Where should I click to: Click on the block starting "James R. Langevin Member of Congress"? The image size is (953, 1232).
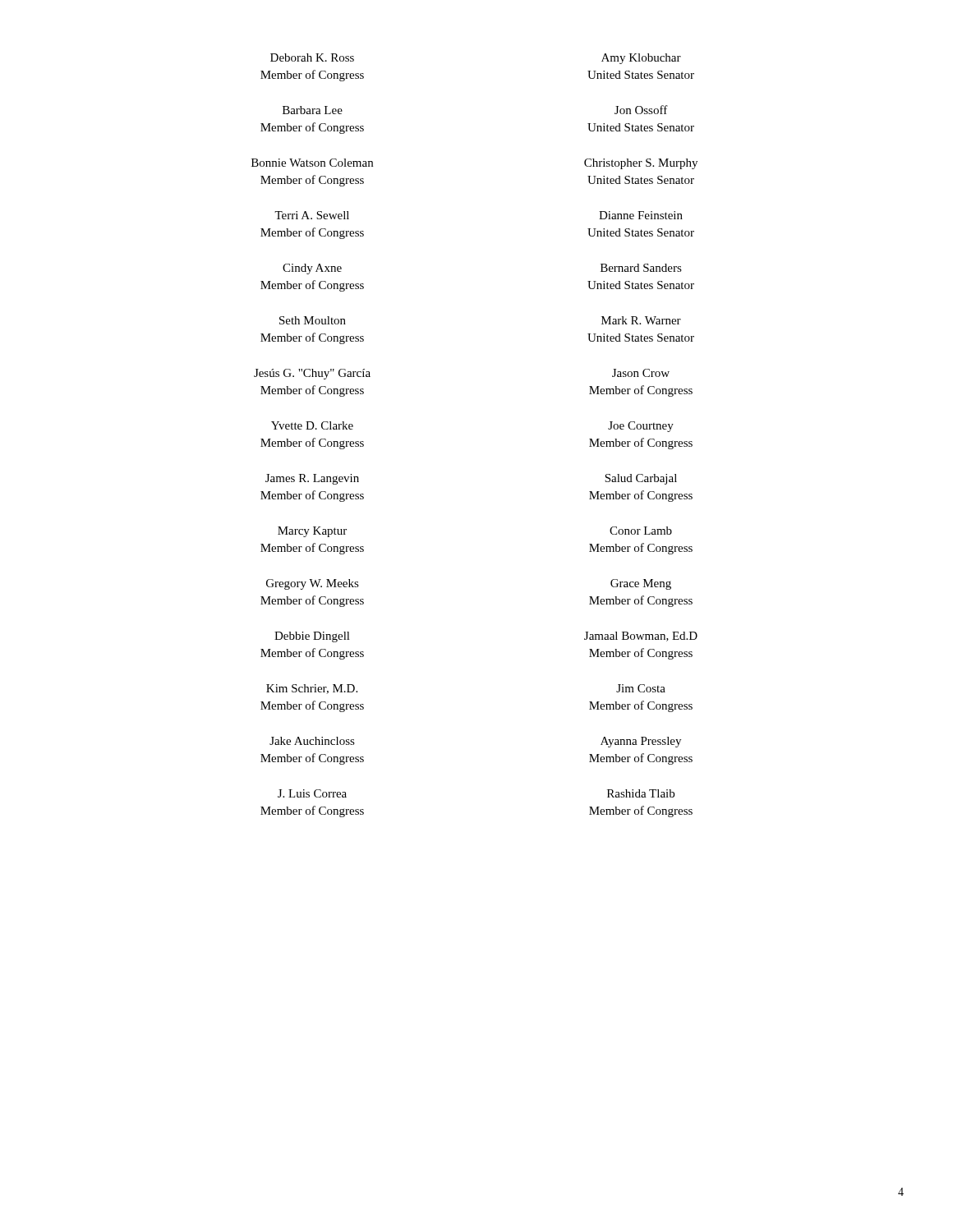pos(312,487)
